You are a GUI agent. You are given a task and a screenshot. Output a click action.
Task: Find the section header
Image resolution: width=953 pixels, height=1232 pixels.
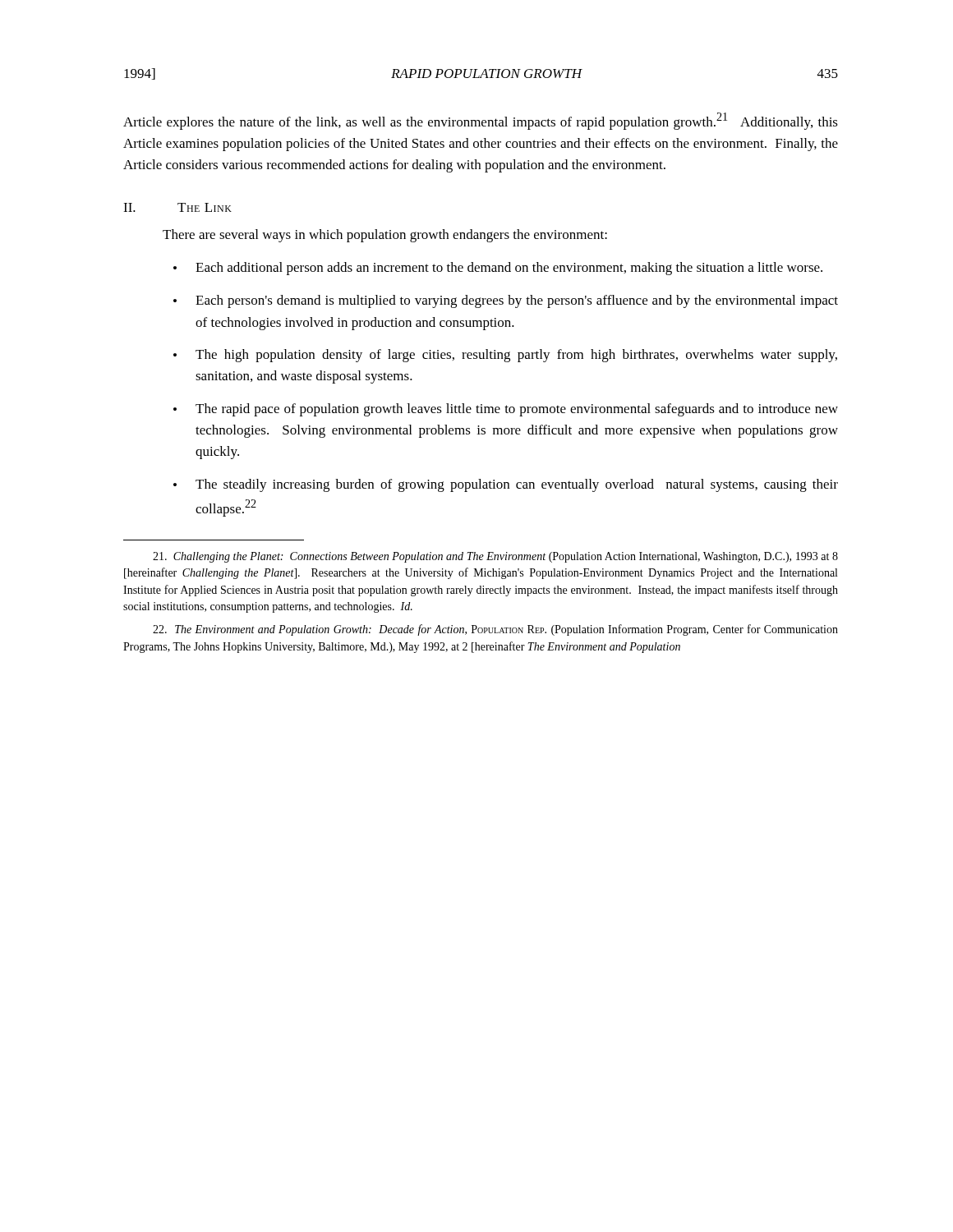(178, 208)
